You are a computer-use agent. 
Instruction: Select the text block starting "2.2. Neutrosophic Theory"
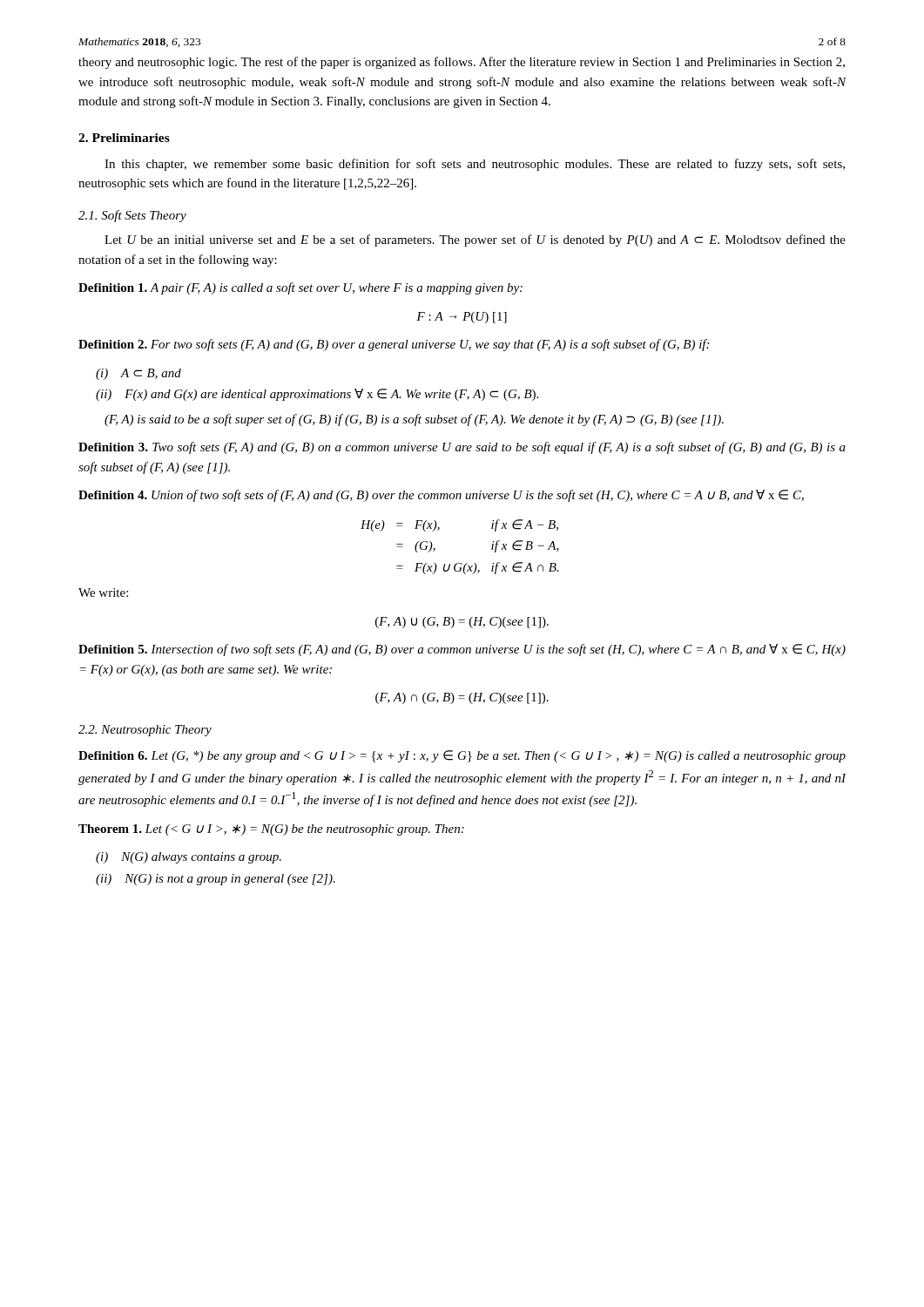[145, 729]
